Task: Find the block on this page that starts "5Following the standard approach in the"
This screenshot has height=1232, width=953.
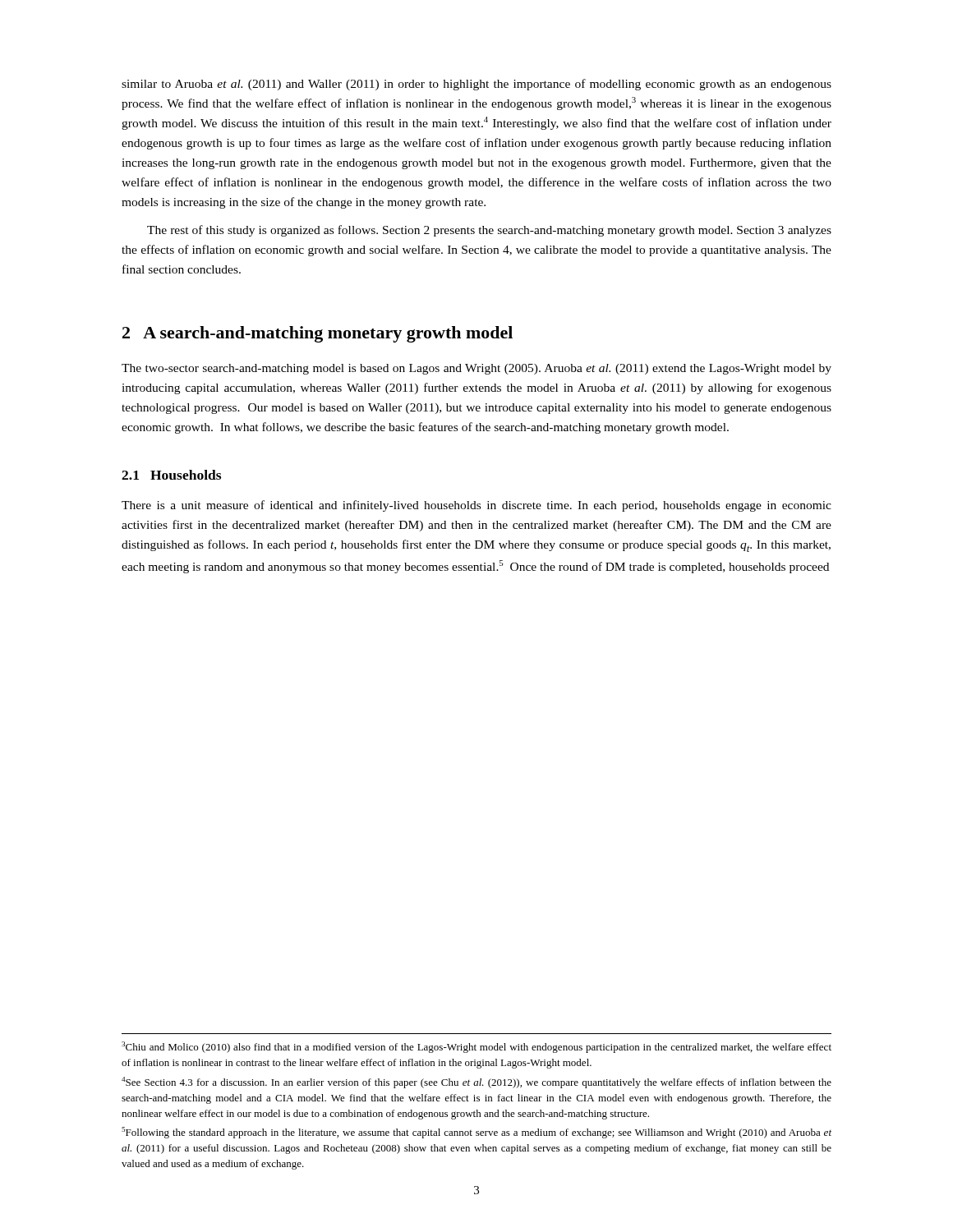Action: [x=476, y=1148]
